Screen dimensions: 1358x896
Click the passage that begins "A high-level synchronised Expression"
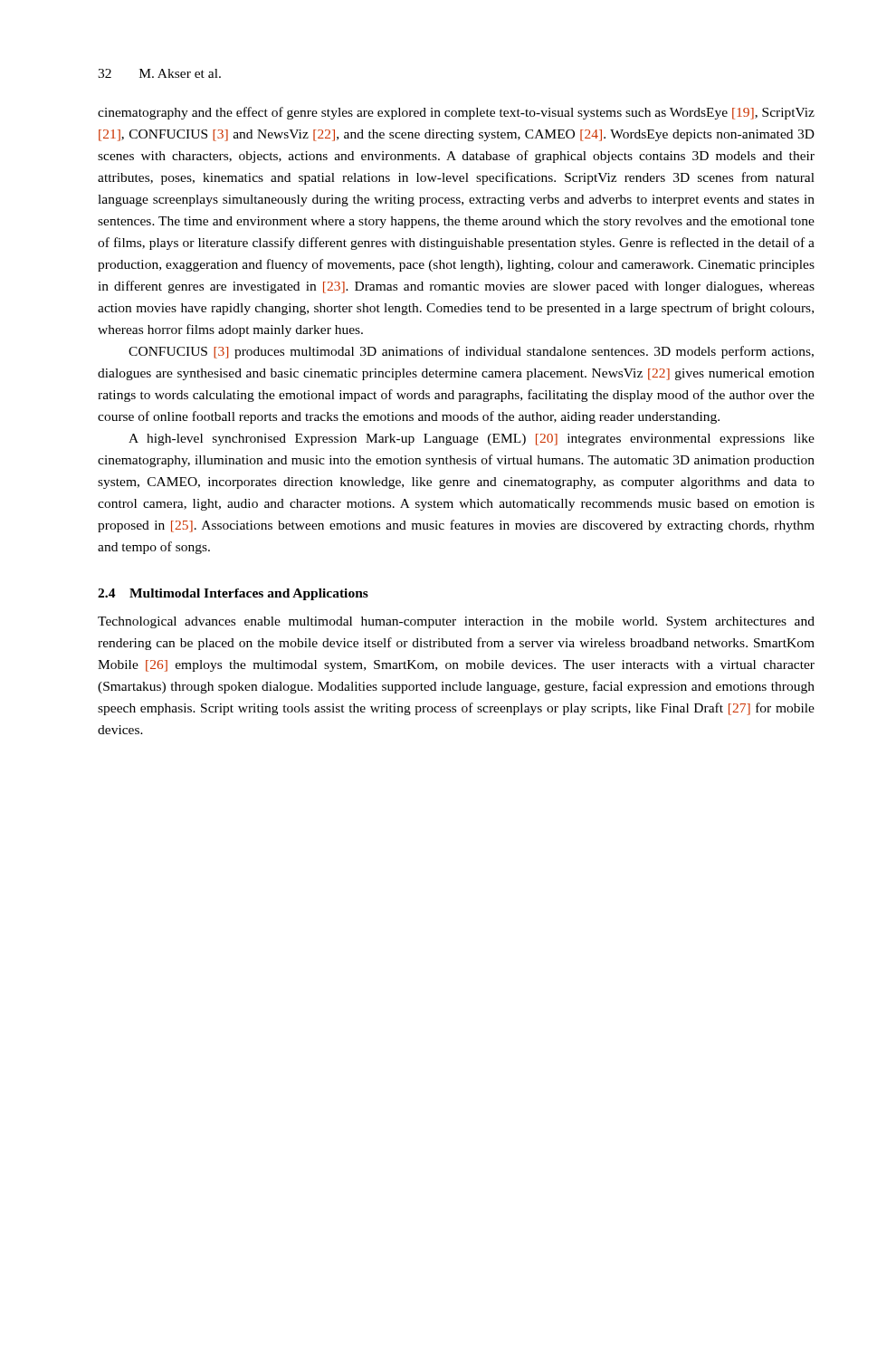tap(456, 493)
